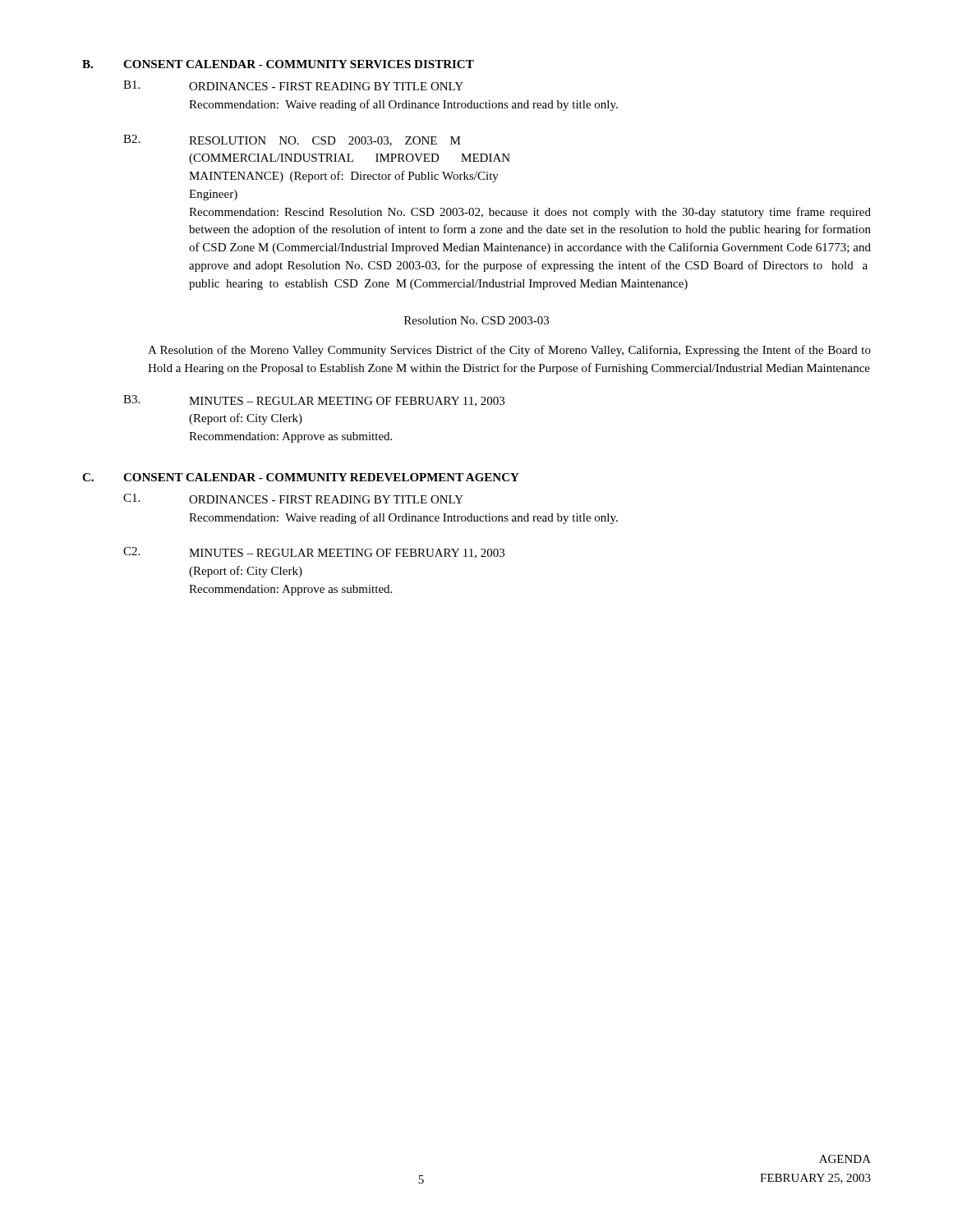The width and height of the screenshot is (953, 1232).
Task: Point to the section header beginning "B. CONSENT CALENDAR -"
Action: (278, 64)
